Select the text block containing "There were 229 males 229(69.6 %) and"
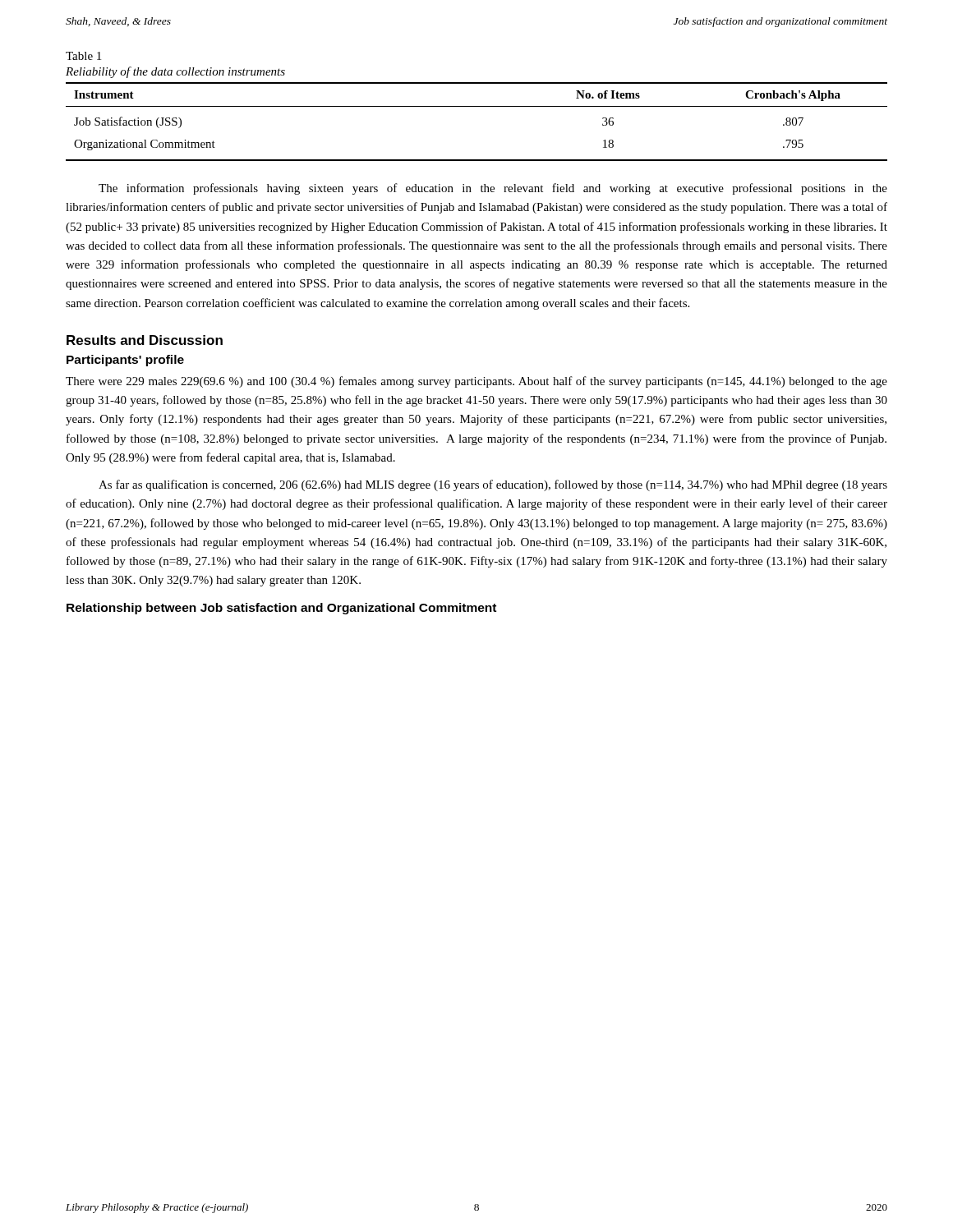This screenshot has width=953, height=1232. point(476,419)
